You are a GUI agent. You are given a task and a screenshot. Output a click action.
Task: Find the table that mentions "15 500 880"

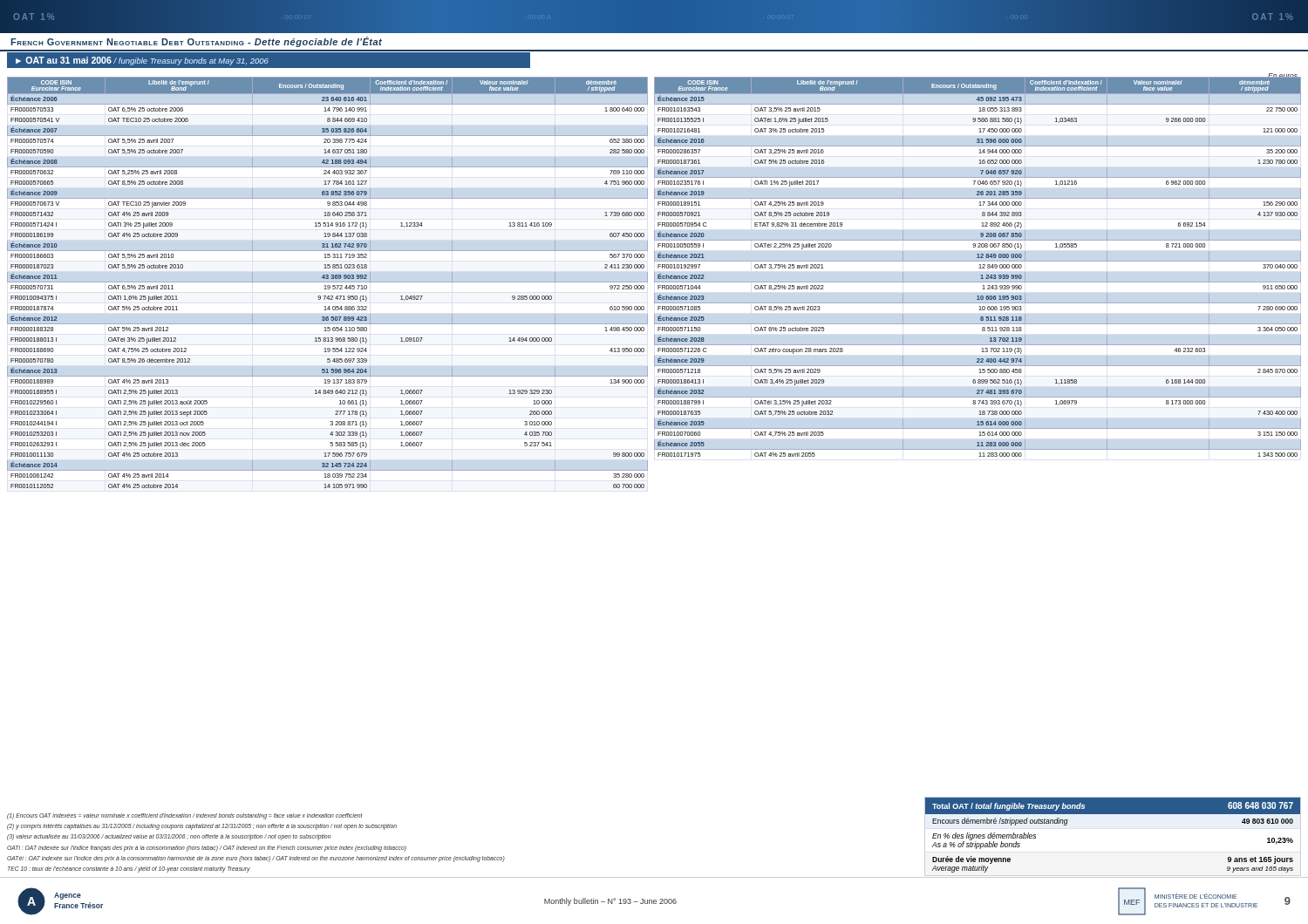978,431
